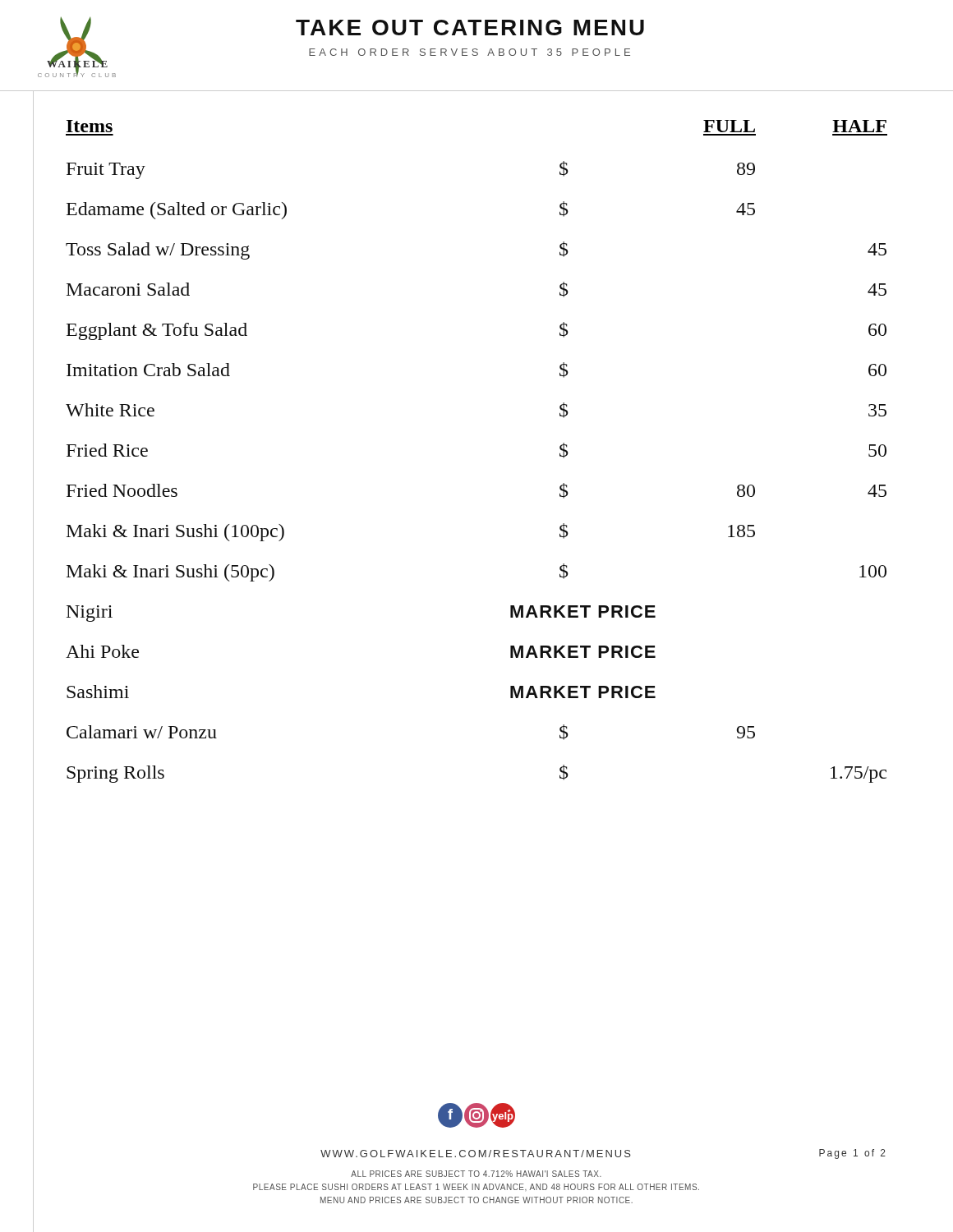The image size is (953, 1232).
Task: Find the text block starting "ALL PRICES ARE SUBJECT"
Action: pyautogui.click(x=476, y=1187)
